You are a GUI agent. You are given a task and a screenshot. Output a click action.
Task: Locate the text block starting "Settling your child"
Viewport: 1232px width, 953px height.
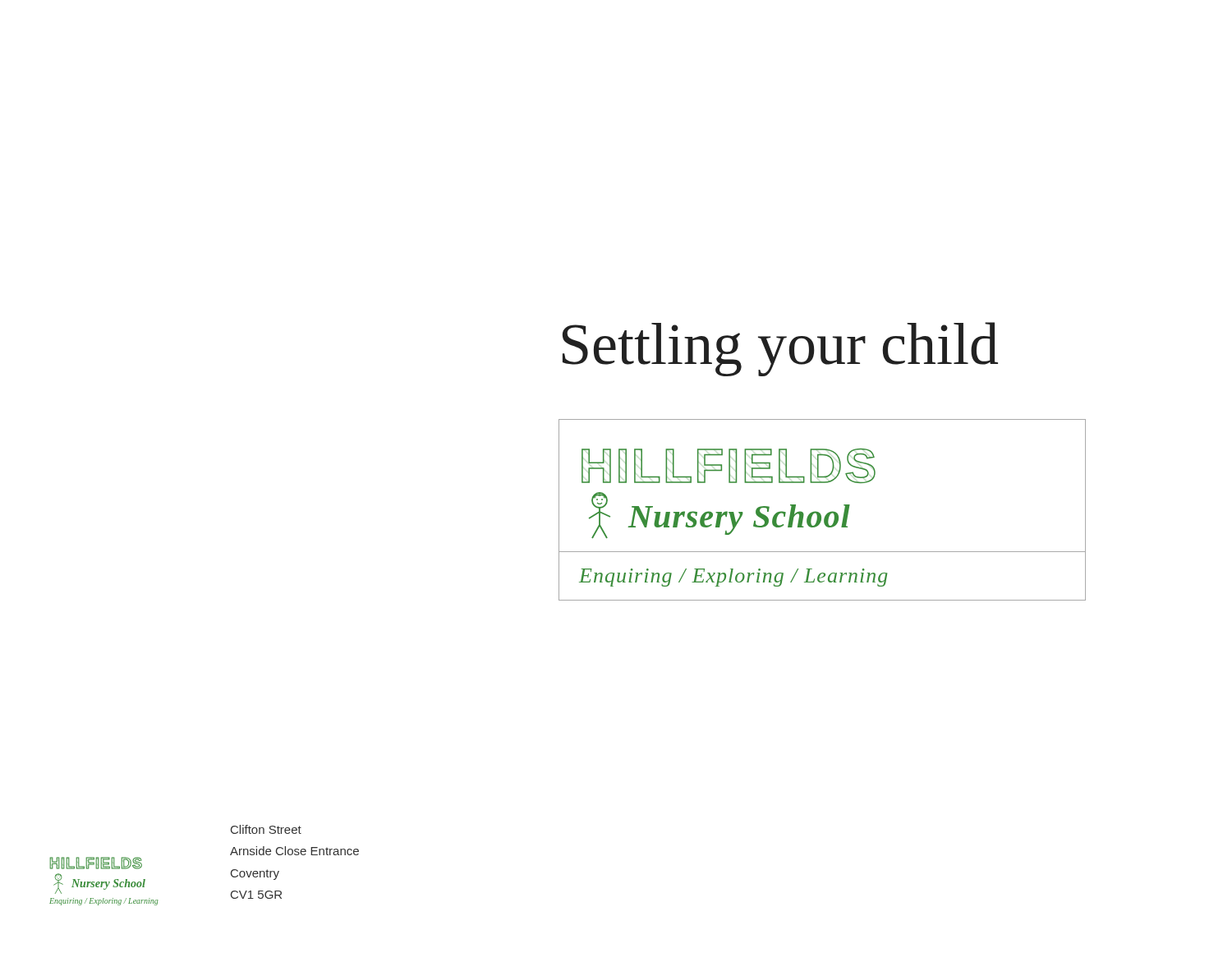pyautogui.click(x=779, y=345)
